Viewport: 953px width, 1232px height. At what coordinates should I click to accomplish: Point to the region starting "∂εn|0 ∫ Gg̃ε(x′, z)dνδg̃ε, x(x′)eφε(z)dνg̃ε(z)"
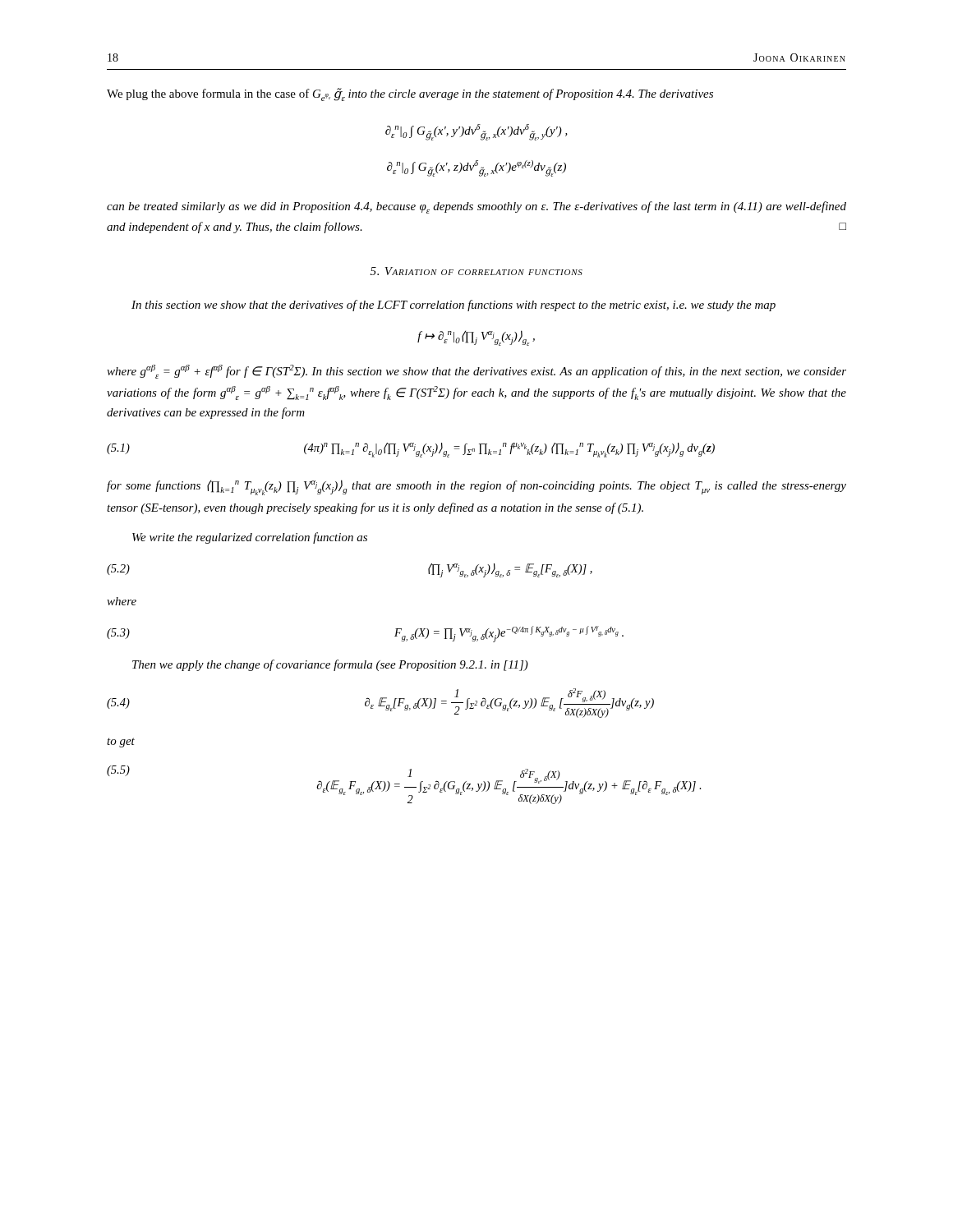(476, 168)
